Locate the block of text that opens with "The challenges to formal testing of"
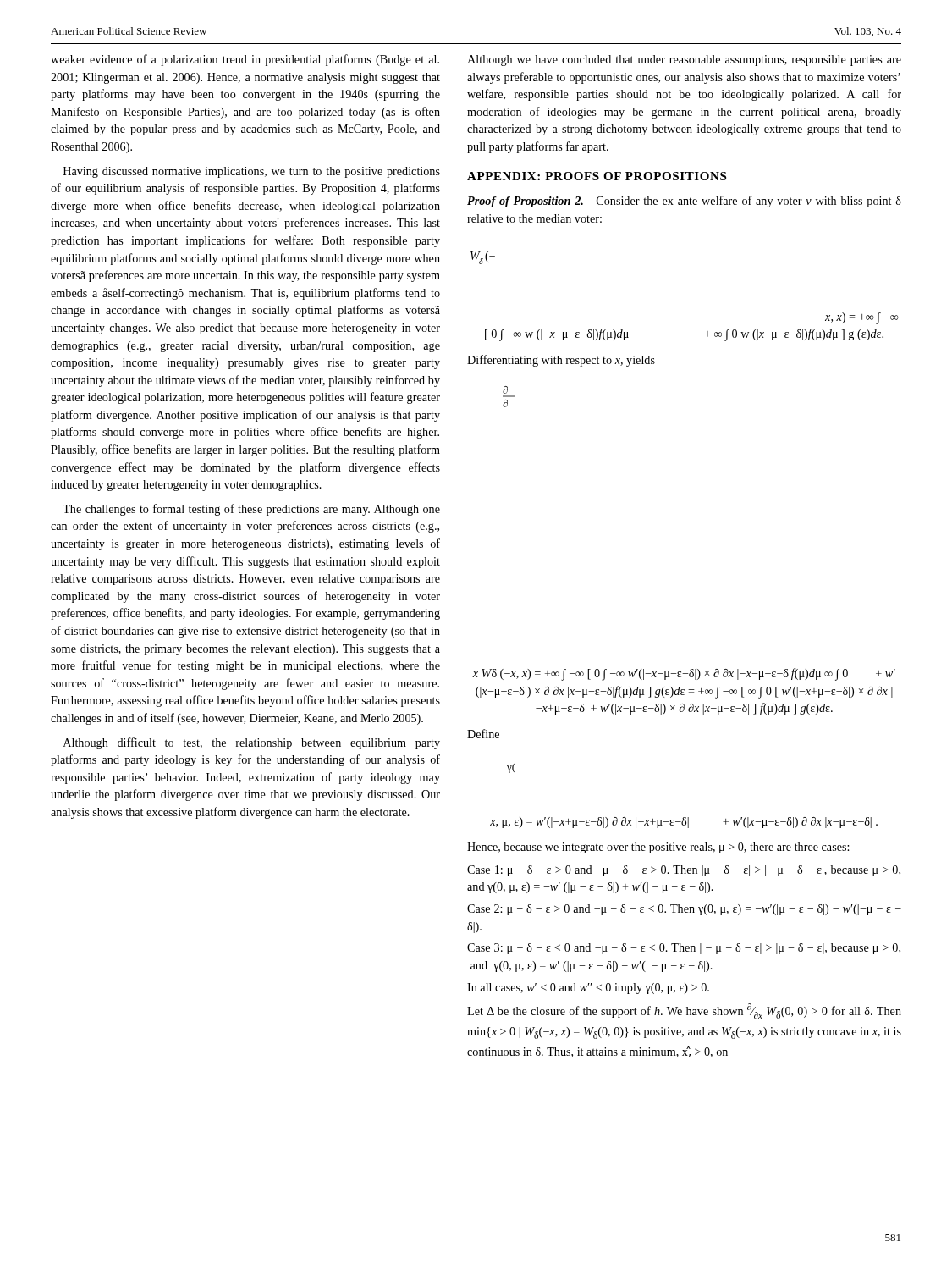Viewport: 952px width, 1270px height. (245, 614)
